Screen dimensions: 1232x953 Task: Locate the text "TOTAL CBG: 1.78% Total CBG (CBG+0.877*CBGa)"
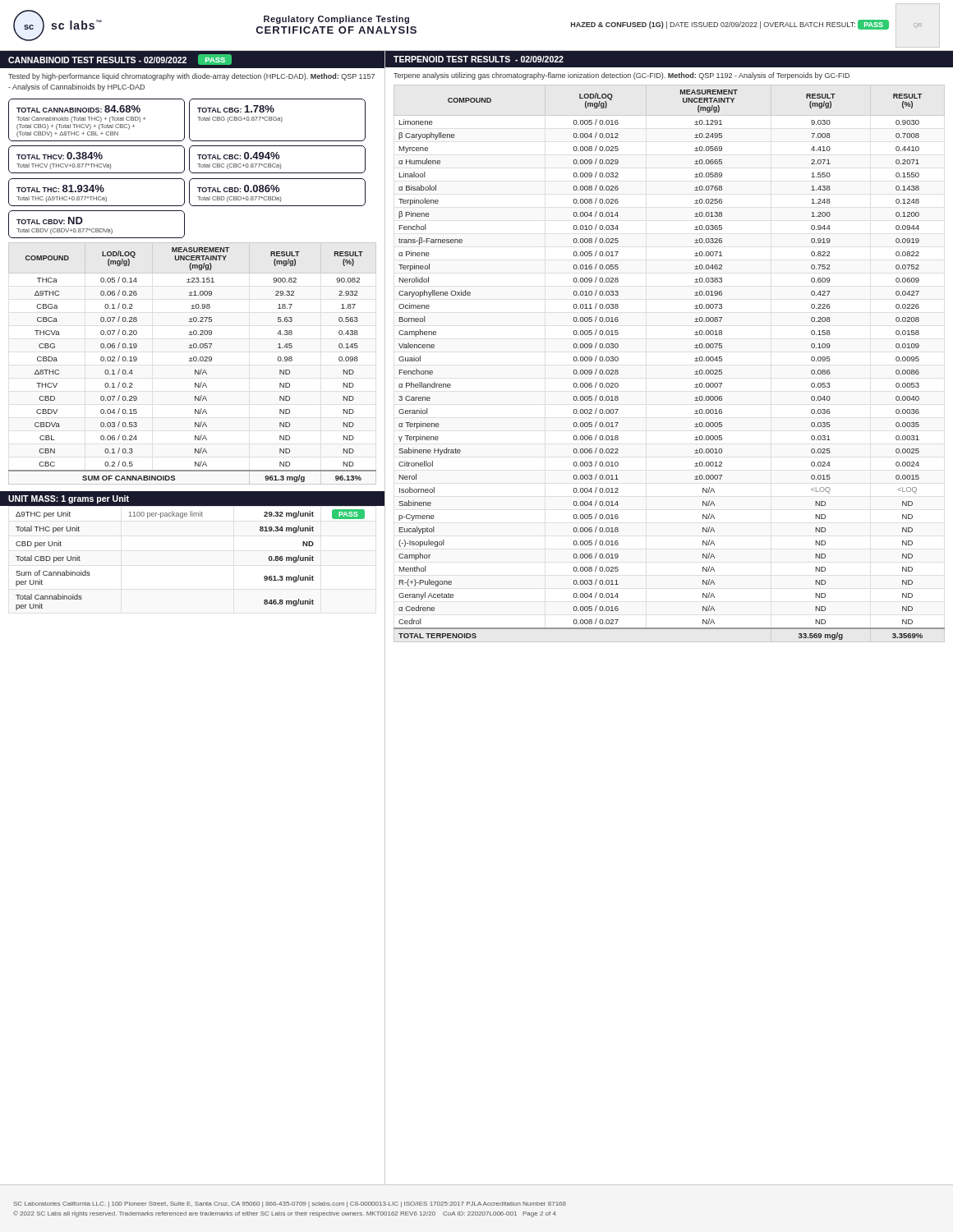coord(277,113)
